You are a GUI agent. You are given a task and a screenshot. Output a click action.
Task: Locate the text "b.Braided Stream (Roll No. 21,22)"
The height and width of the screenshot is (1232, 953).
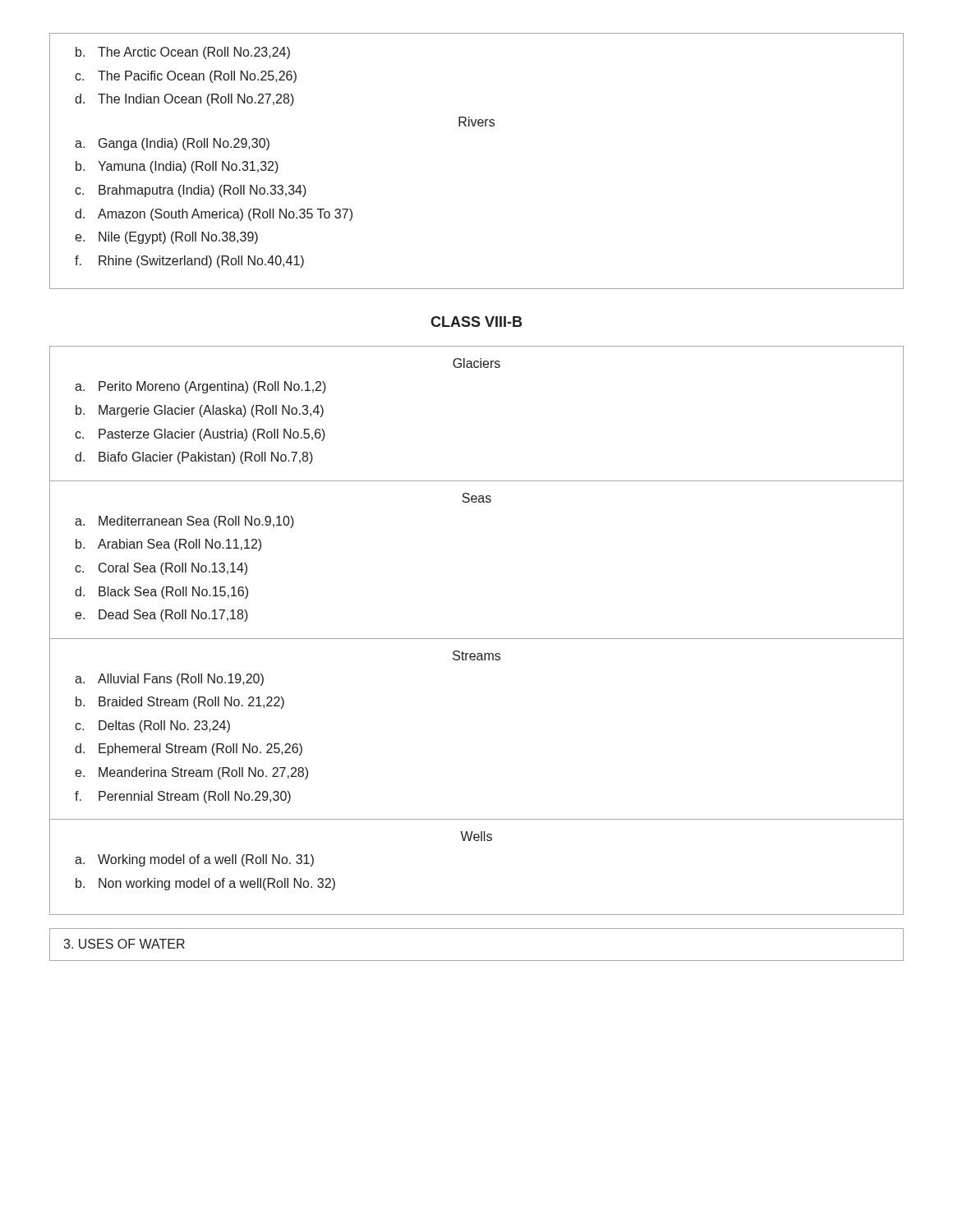[x=180, y=702]
